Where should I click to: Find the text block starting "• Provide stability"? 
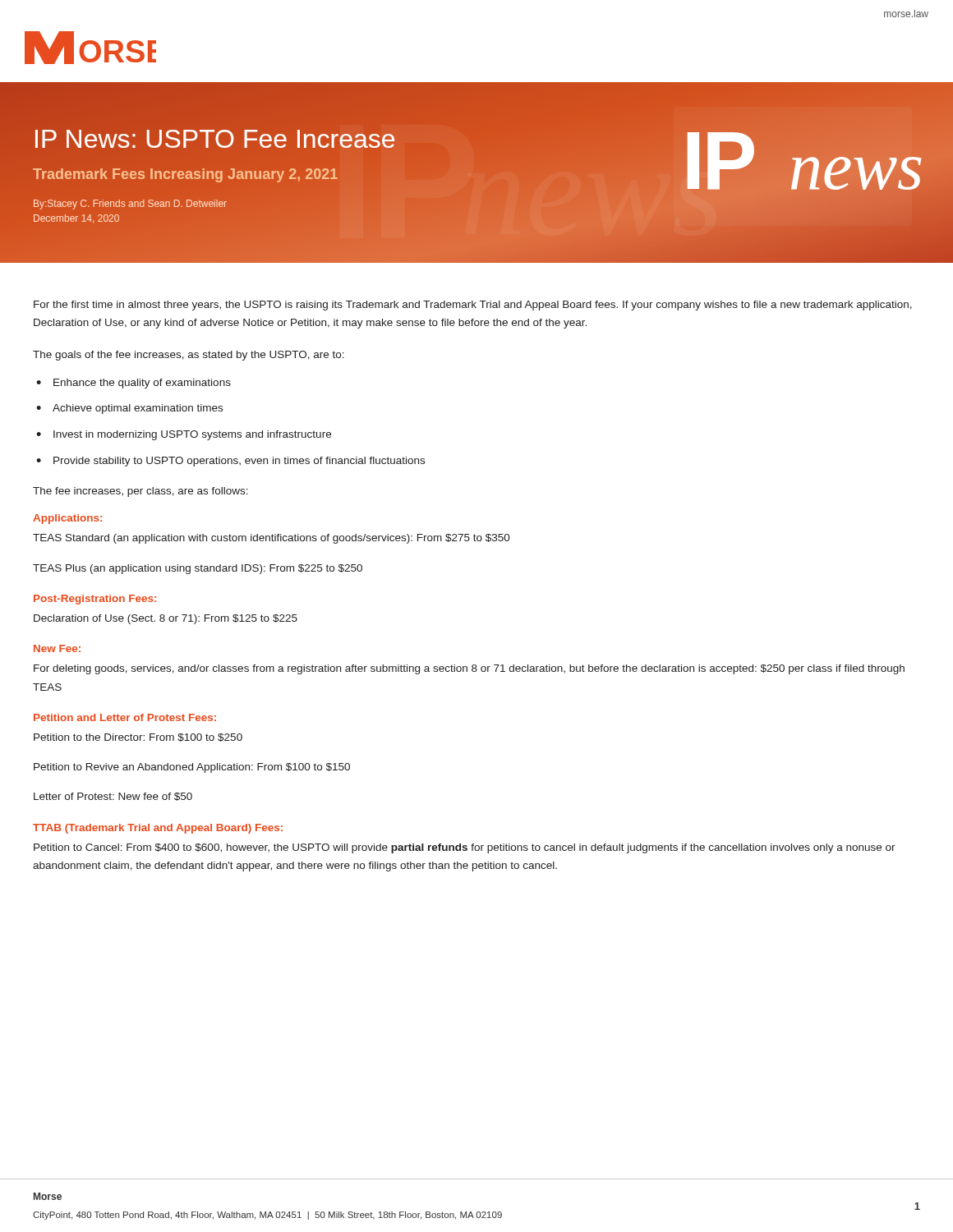231,460
